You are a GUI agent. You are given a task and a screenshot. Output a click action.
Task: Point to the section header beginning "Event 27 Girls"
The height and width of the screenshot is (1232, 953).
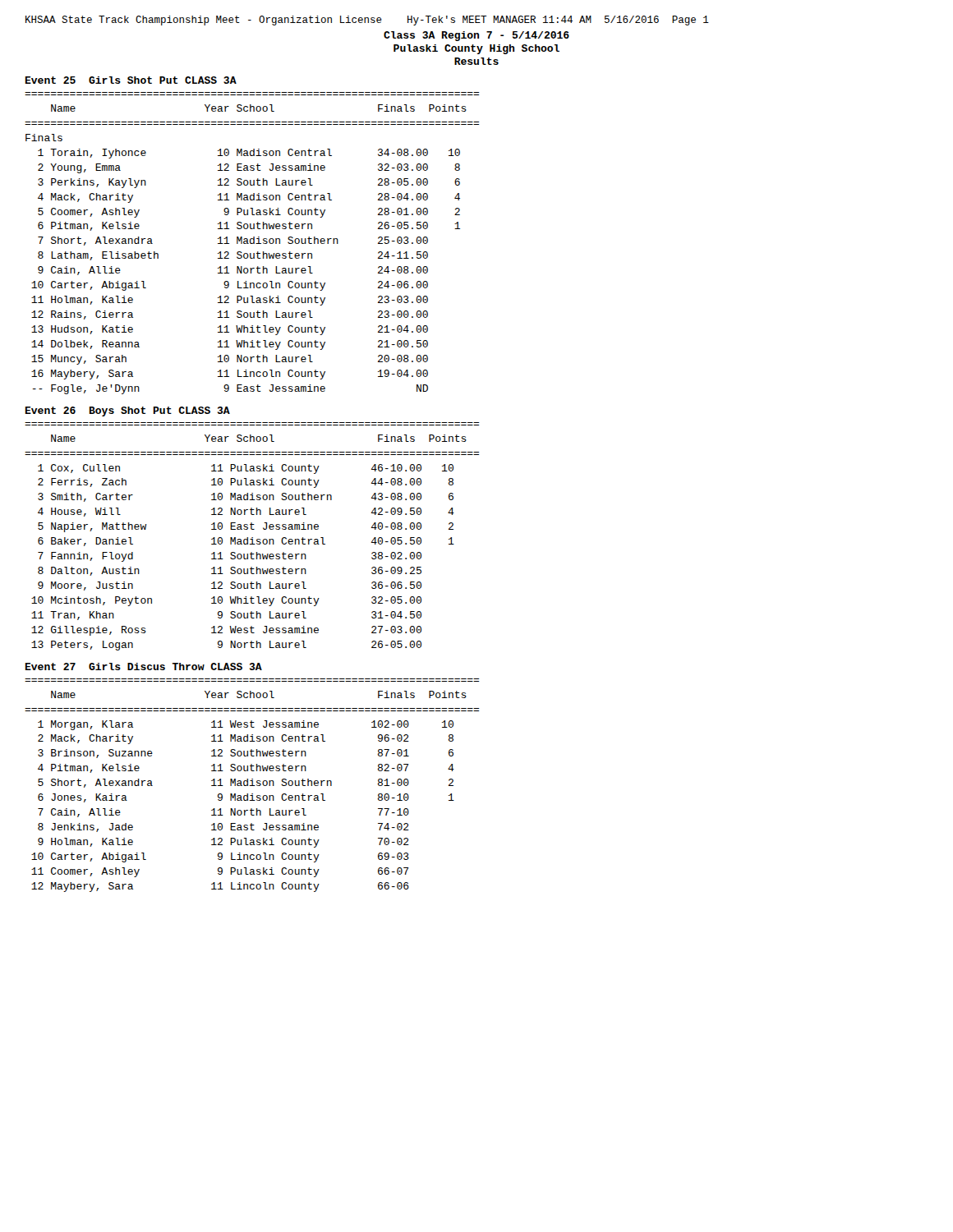143,667
